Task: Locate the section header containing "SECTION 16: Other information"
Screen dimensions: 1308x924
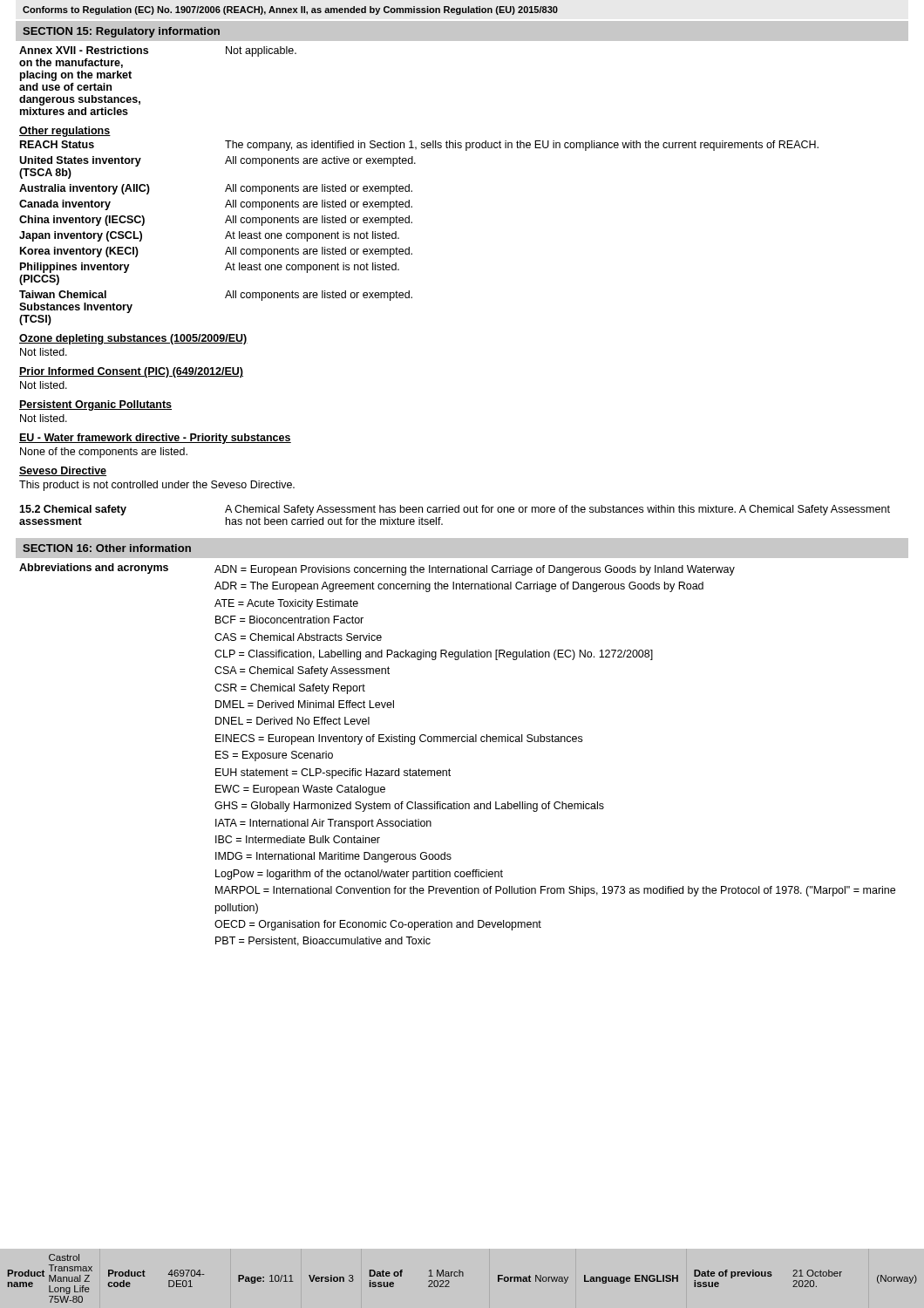Action: pos(107,548)
